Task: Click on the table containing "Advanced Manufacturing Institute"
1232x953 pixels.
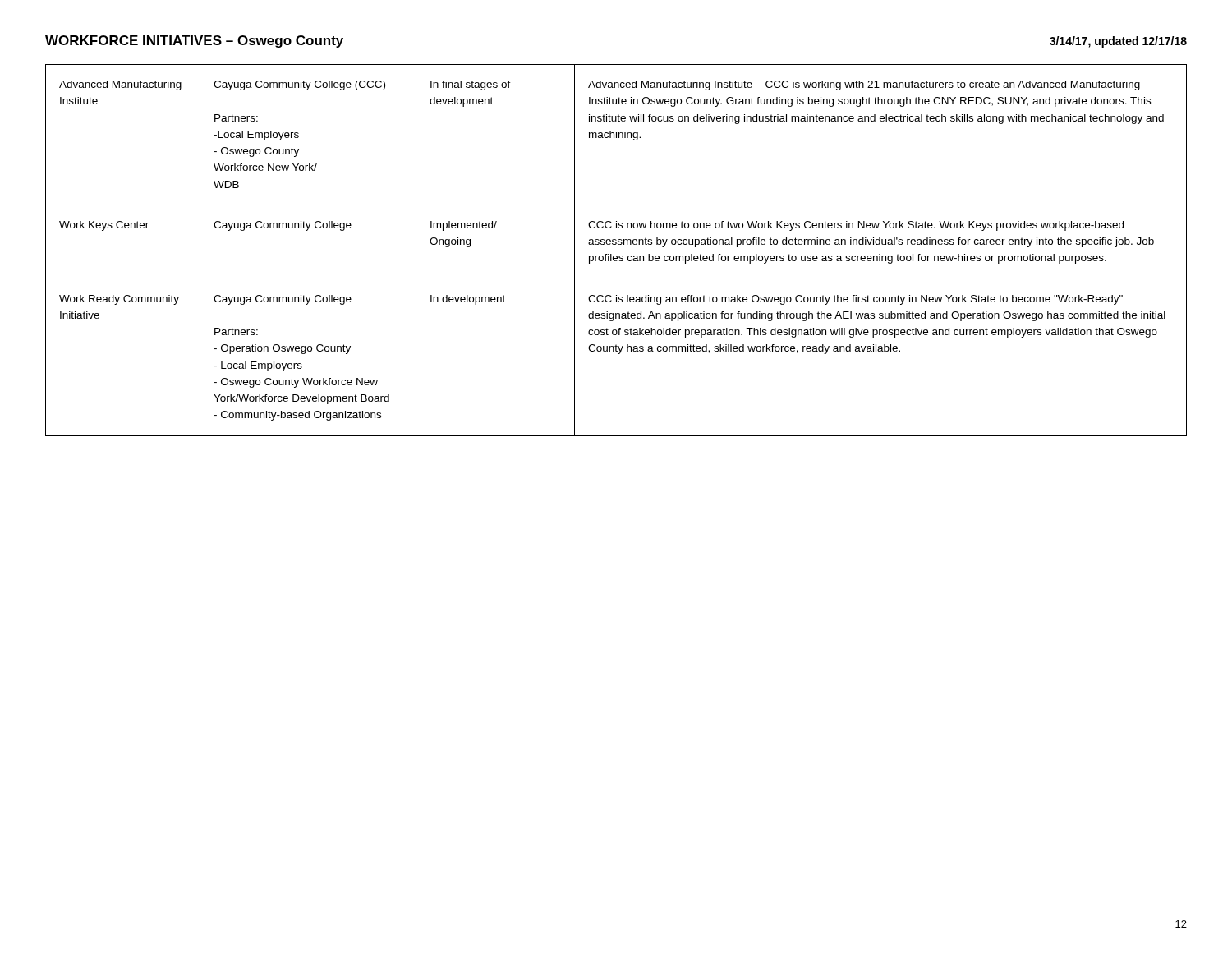Action: [616, 250]
